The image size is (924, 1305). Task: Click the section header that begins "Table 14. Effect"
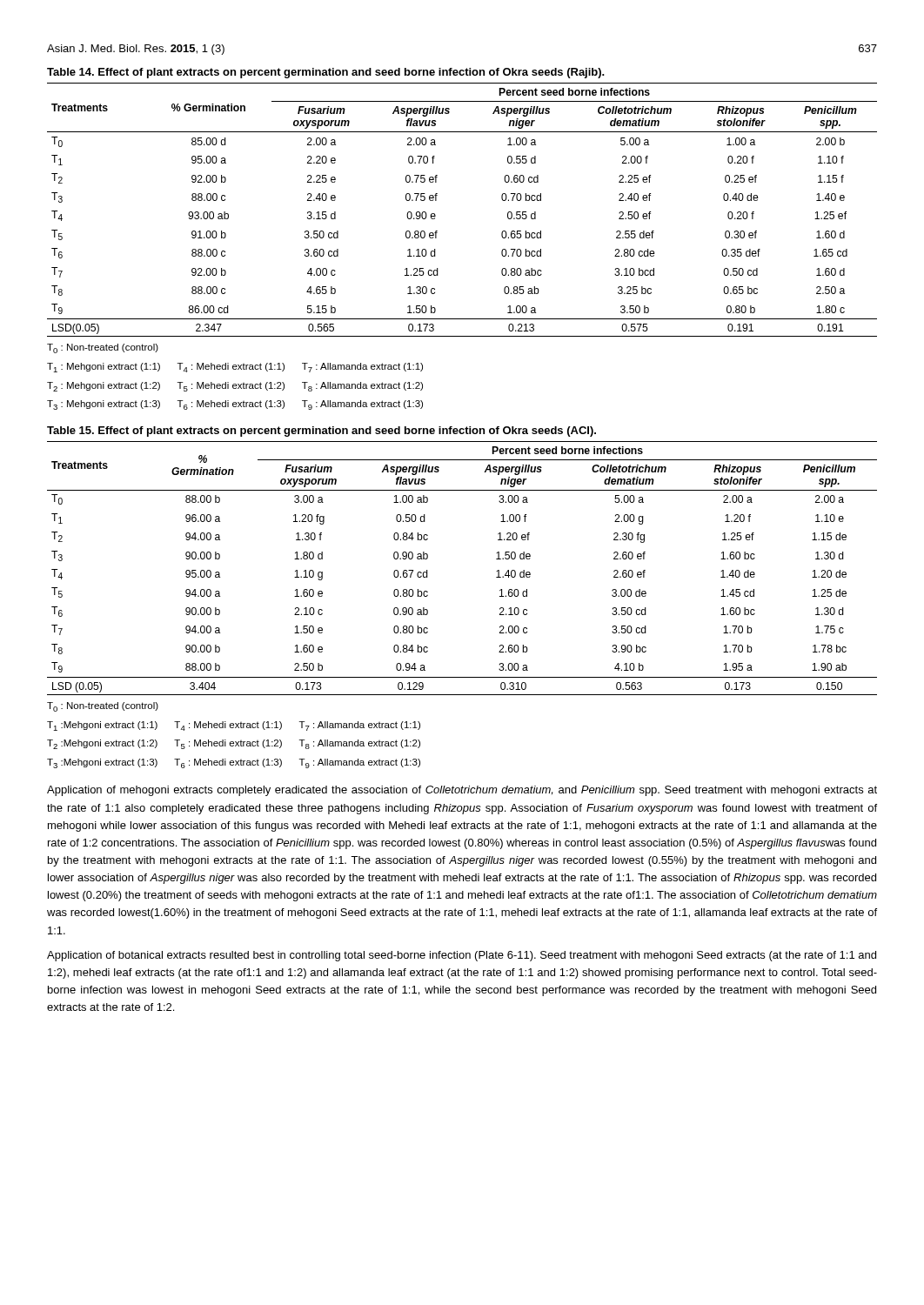(x=326, y=72)
